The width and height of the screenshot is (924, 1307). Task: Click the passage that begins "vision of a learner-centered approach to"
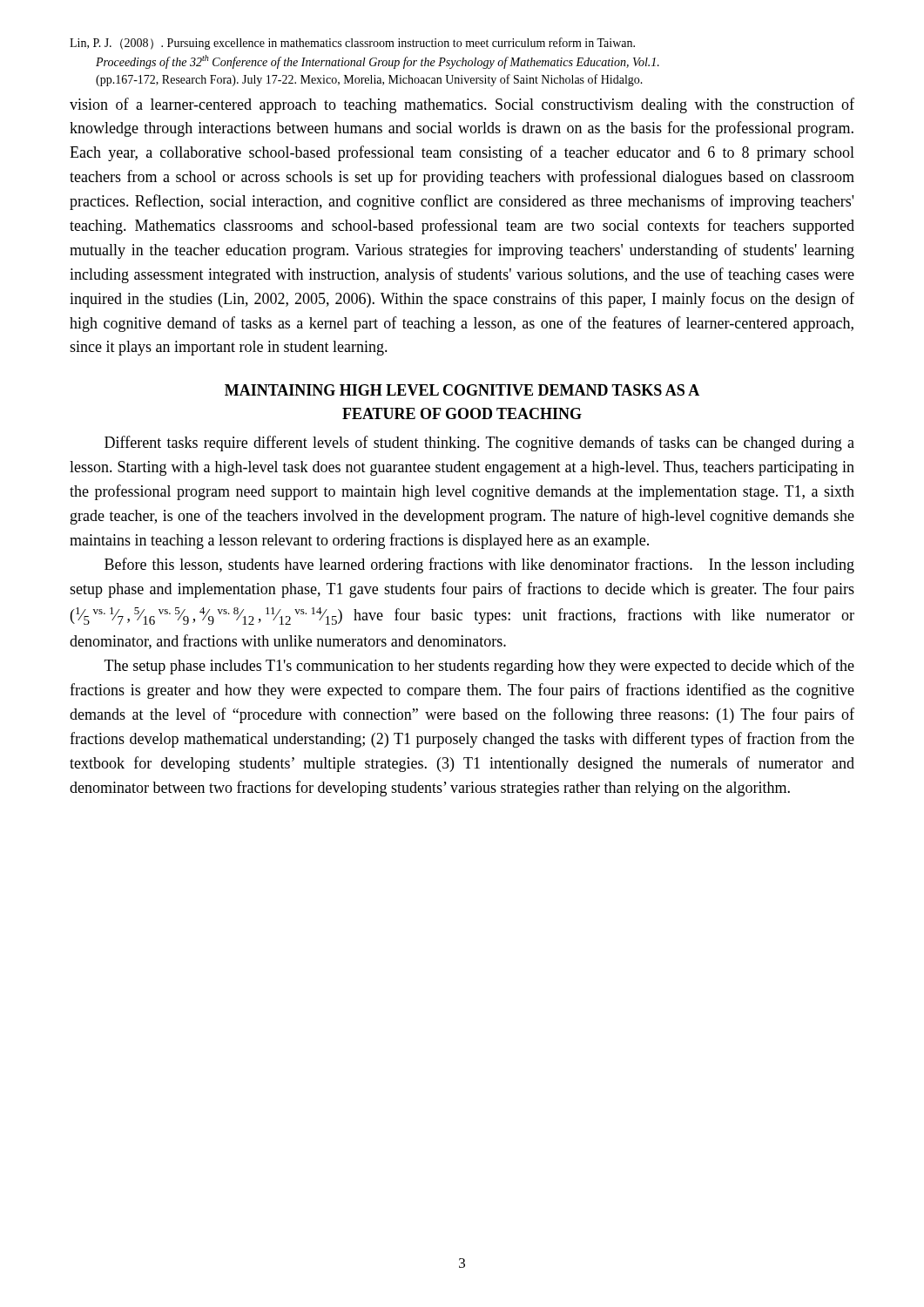462,227
